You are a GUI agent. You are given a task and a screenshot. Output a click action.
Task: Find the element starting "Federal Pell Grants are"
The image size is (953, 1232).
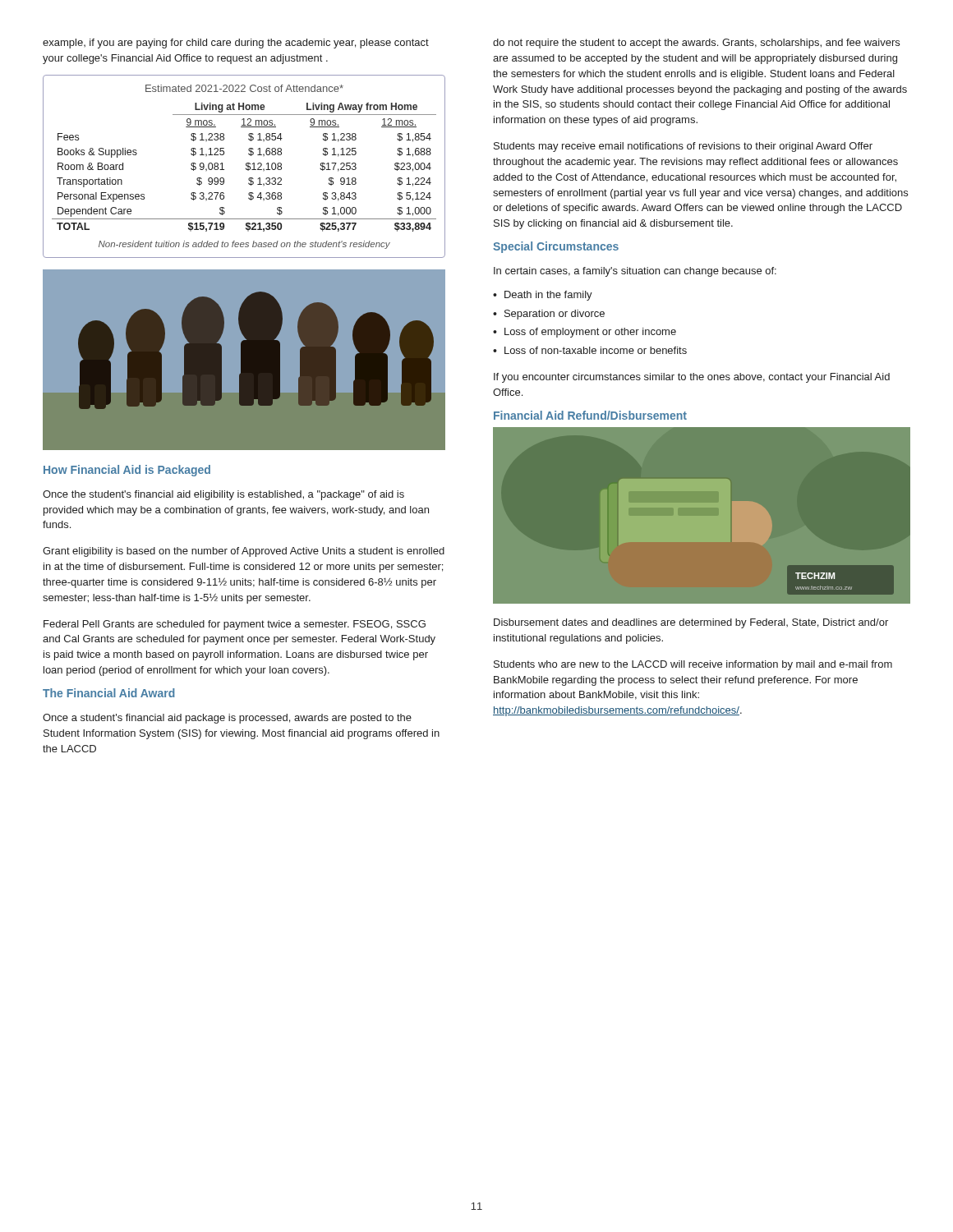[244, 647]
